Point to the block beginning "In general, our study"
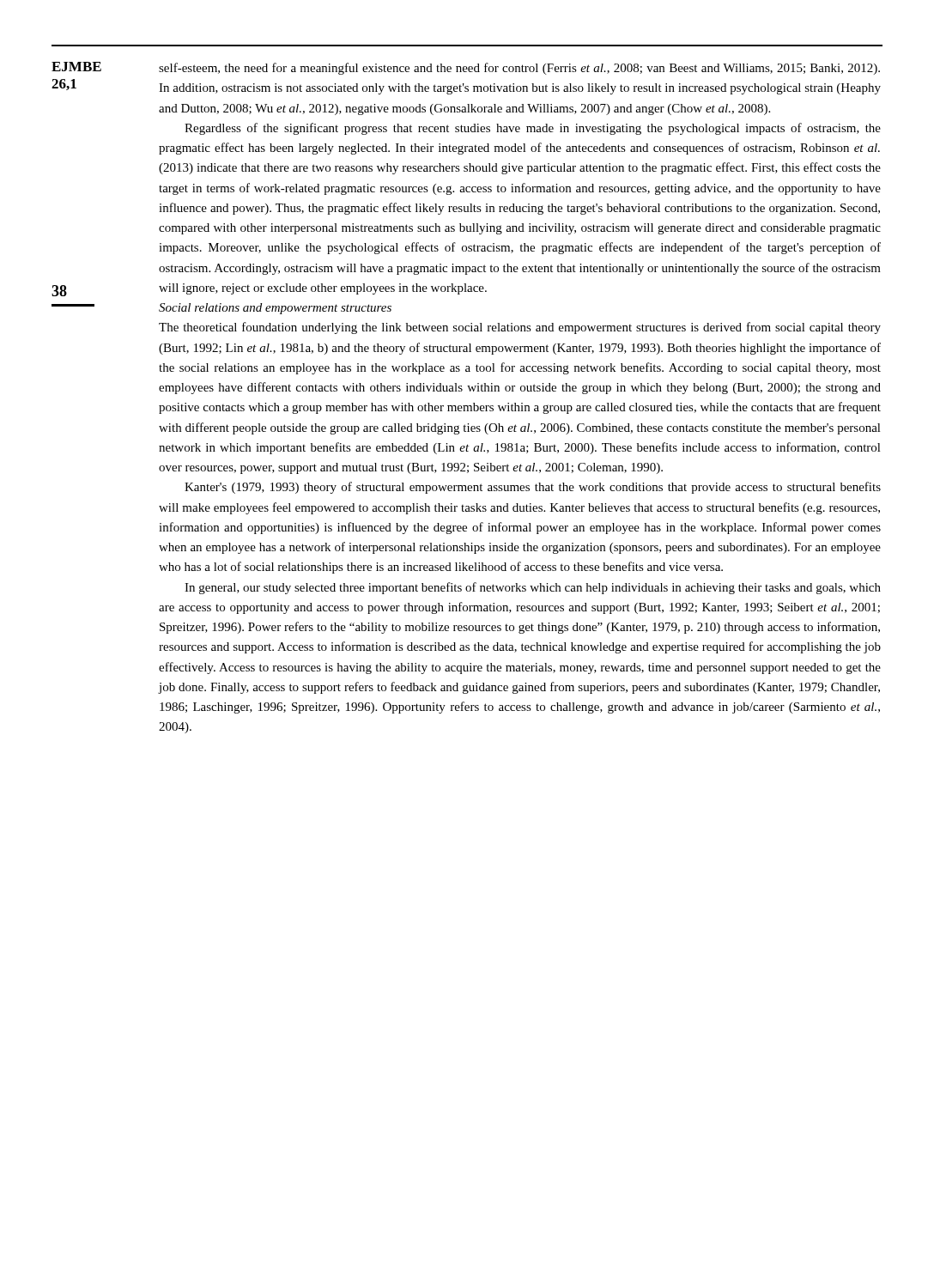934x1288 pixels. pos(520,657)
